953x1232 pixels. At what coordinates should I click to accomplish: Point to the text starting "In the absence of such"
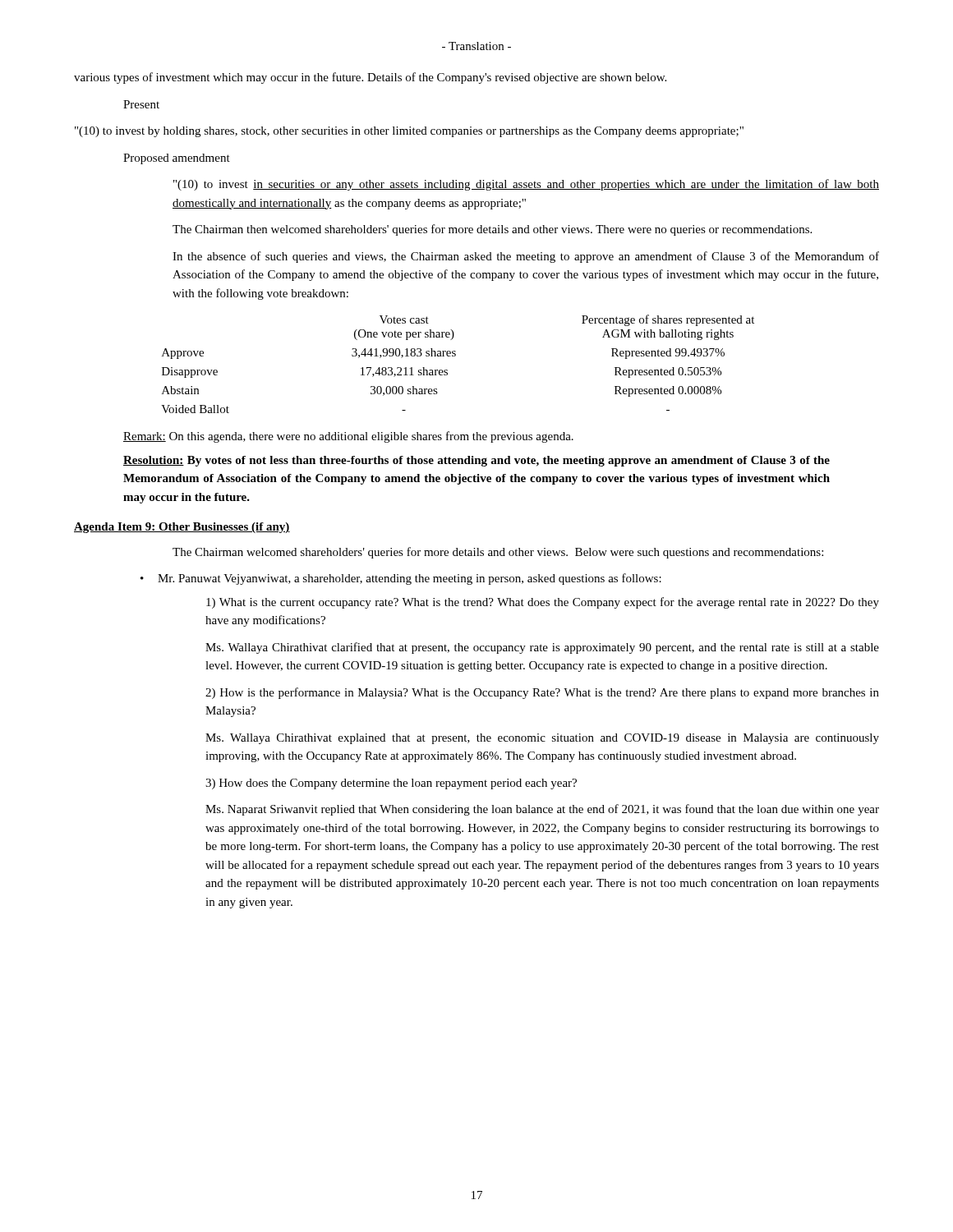(526, 274)
